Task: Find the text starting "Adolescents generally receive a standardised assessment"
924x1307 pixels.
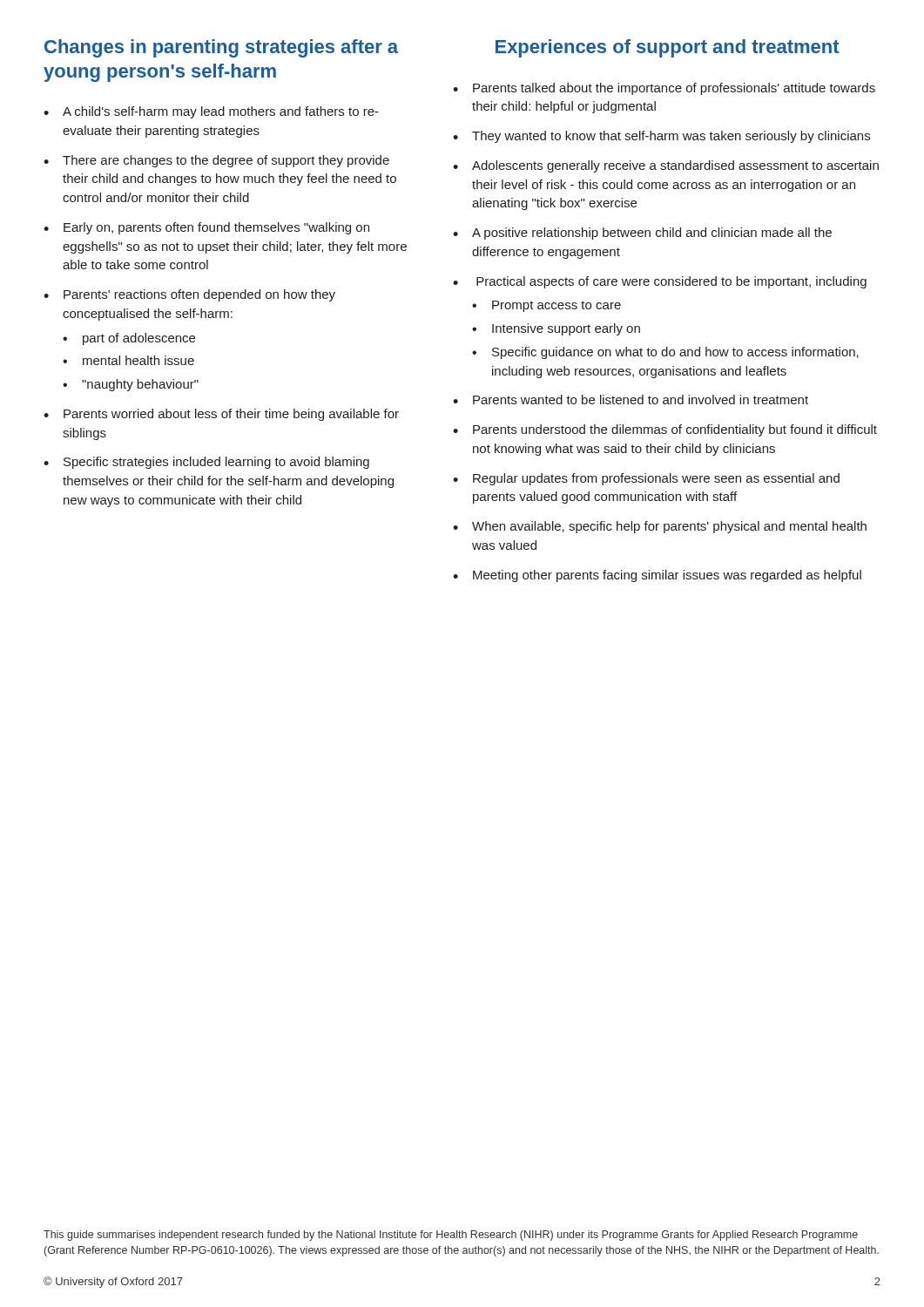Action: (676, 184)
